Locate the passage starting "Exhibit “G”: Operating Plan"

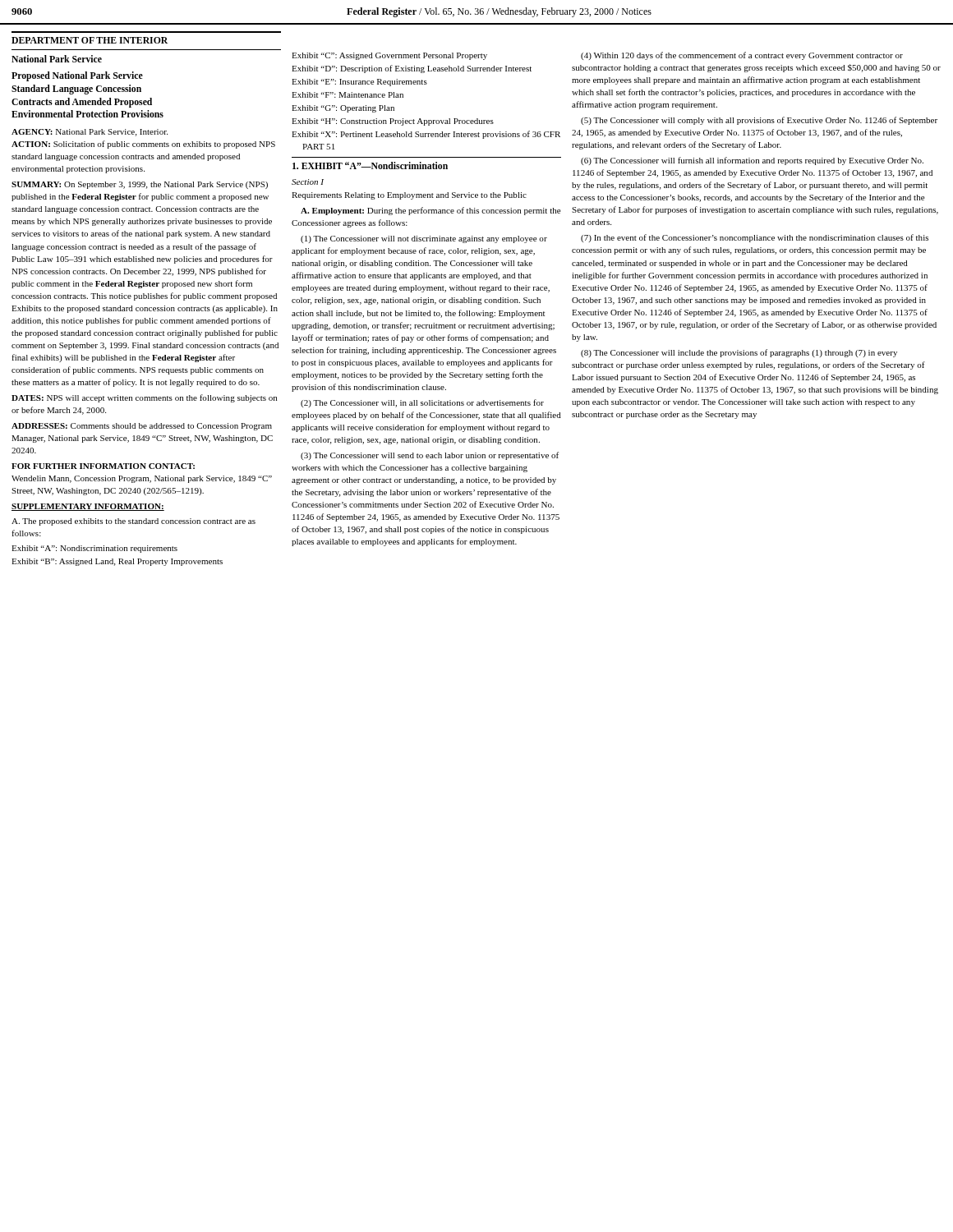click(343, 108)
